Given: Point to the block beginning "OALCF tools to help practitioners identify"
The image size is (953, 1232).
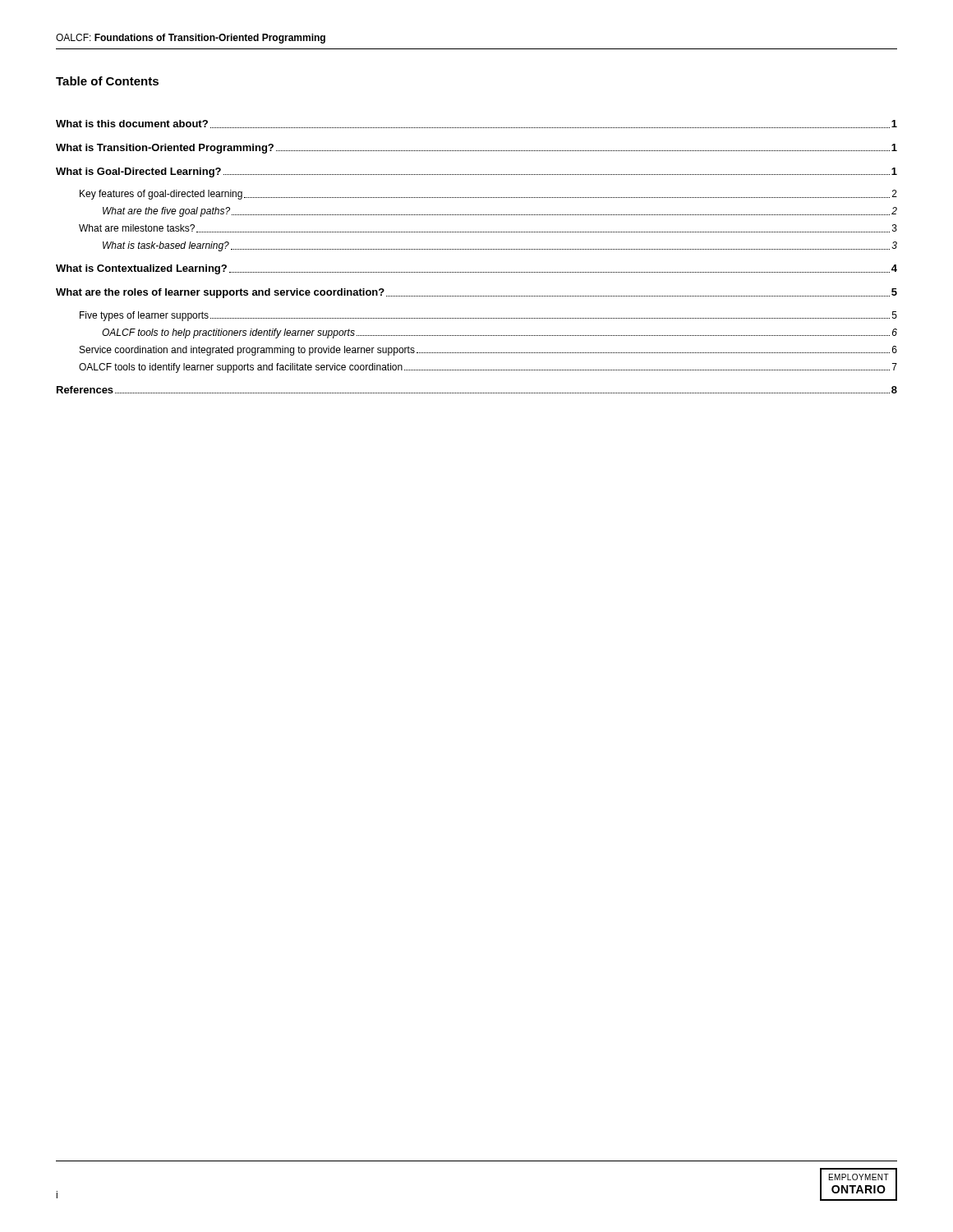Looking at the screenshot, I should coord(500,333).
